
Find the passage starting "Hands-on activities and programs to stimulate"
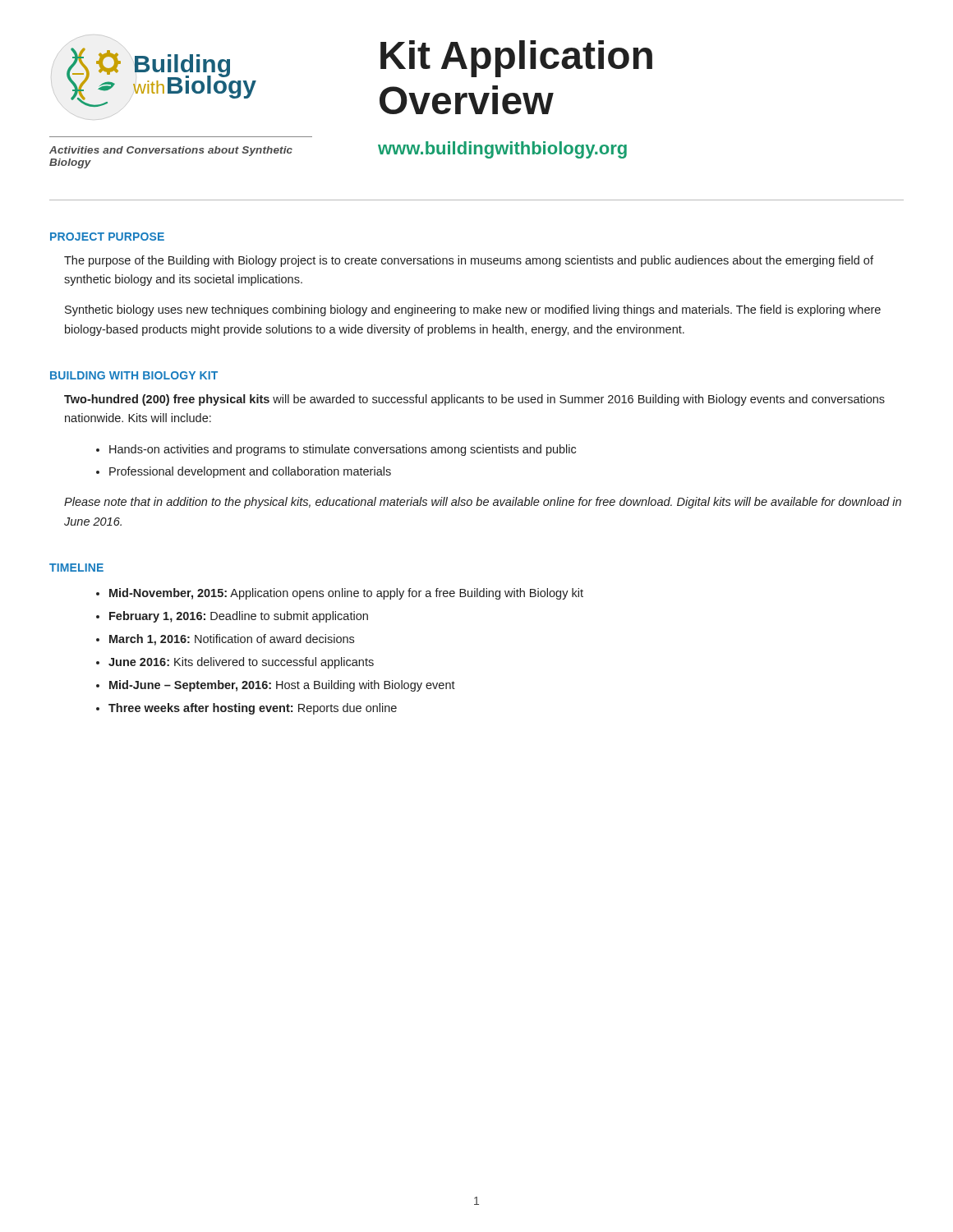[343, 449]
